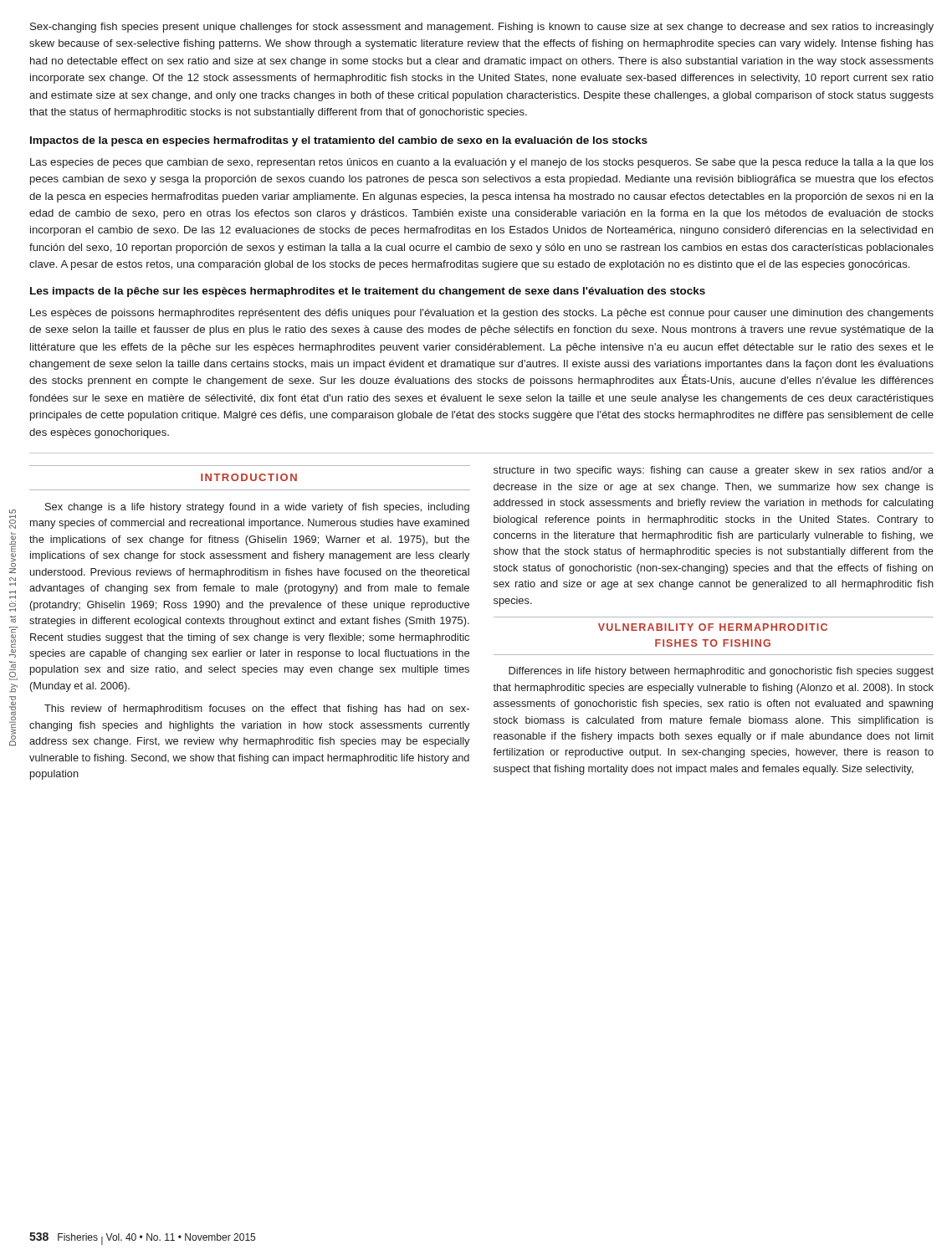Click on the element starting "Differences in life"
This screenshot has width=952, height=1255.
(x=713, y=720)
